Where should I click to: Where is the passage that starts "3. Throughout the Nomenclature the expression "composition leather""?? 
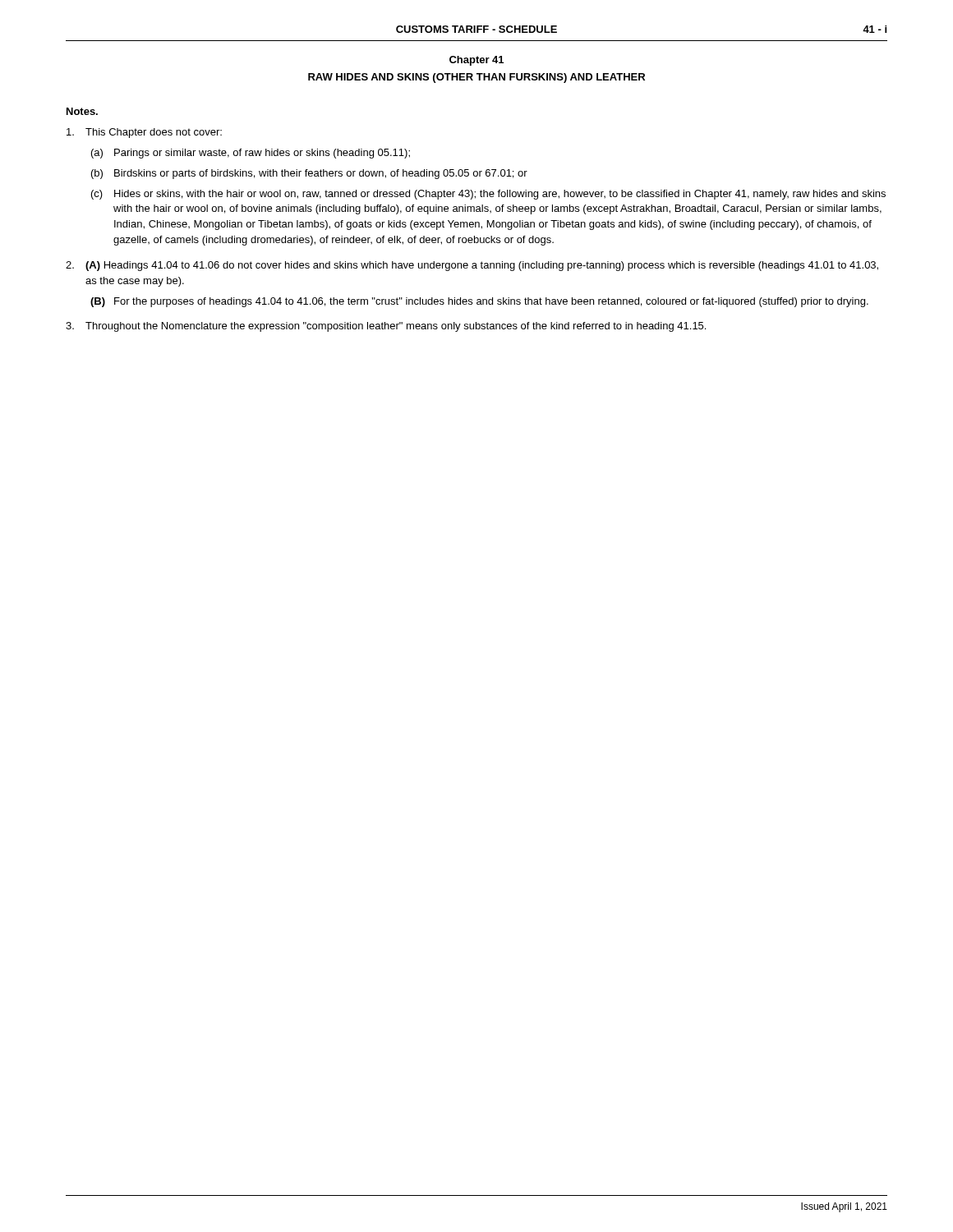[x=386, y=327]
